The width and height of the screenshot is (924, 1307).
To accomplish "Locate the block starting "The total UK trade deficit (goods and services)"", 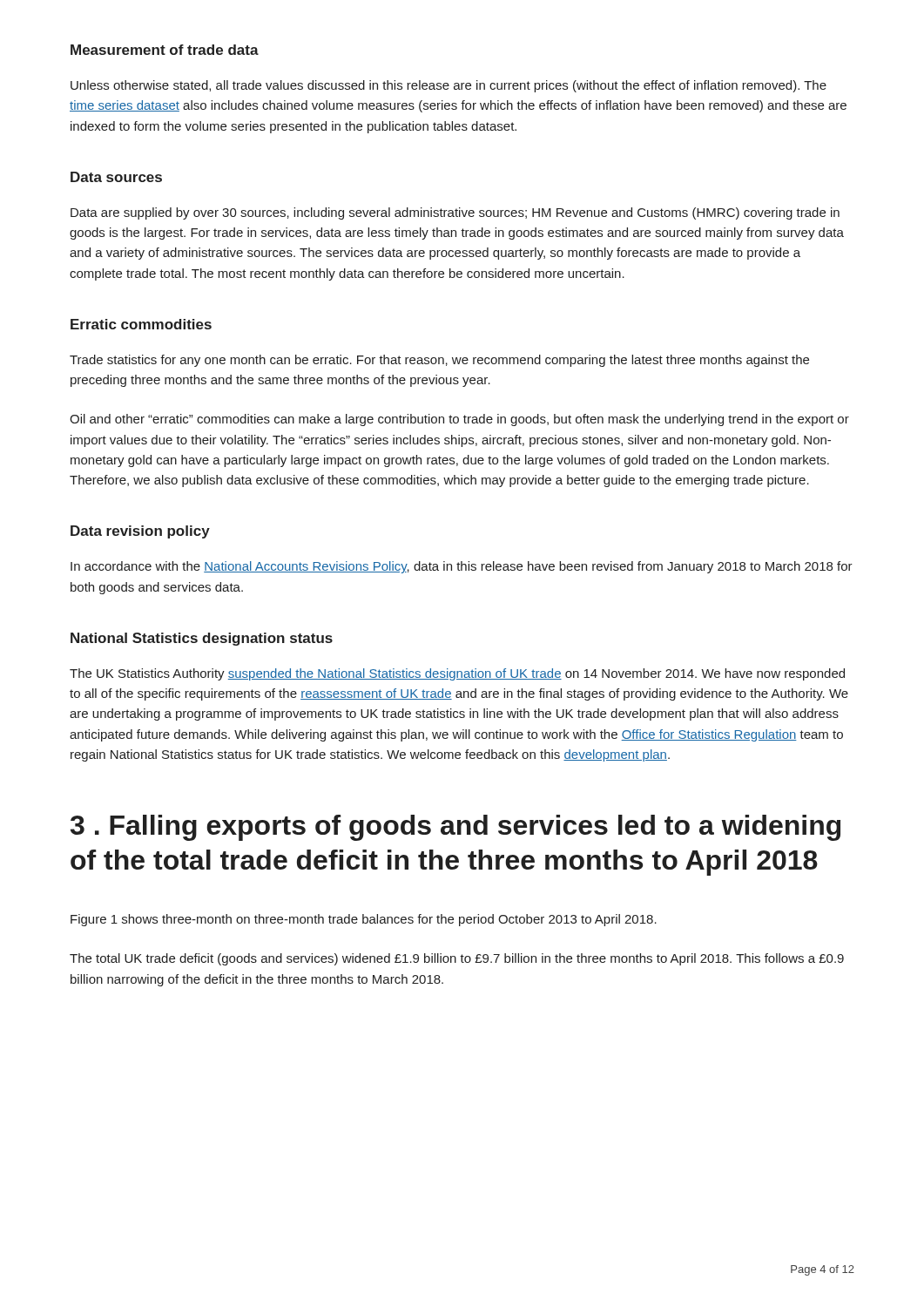I will tap(462, 968).
